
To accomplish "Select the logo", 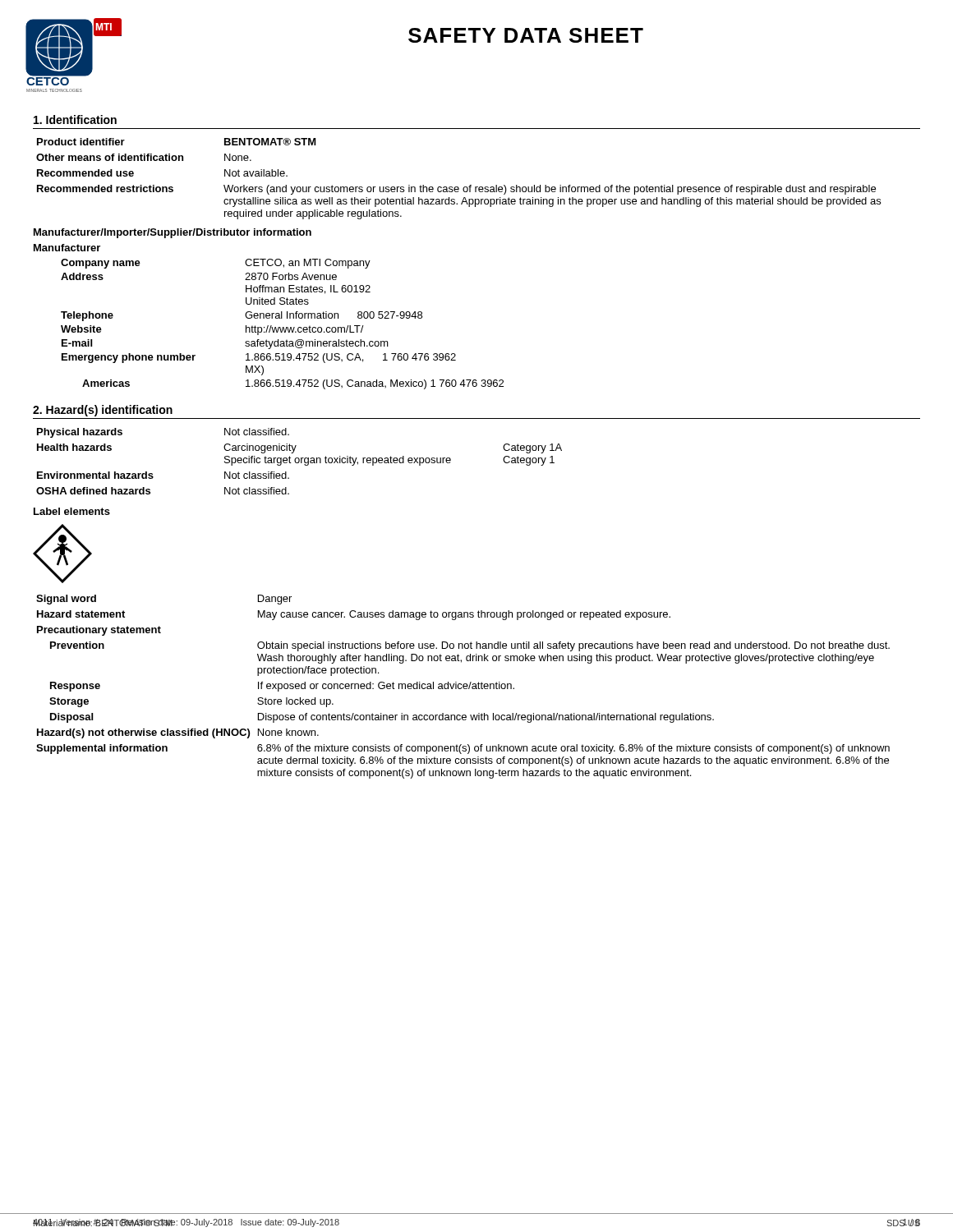I will (x=78, y=55).
